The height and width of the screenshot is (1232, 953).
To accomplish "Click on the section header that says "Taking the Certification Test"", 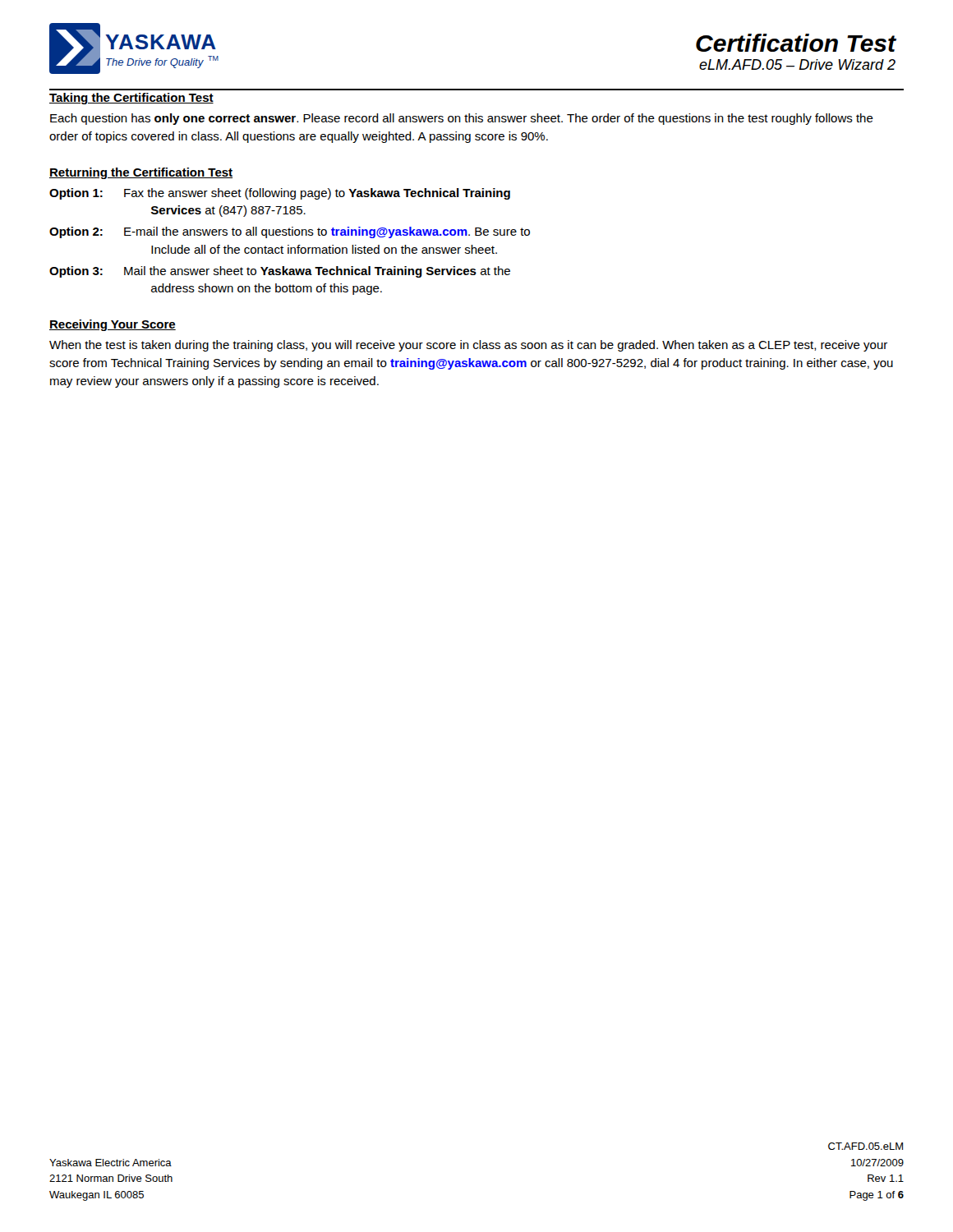I will point(131,97).
